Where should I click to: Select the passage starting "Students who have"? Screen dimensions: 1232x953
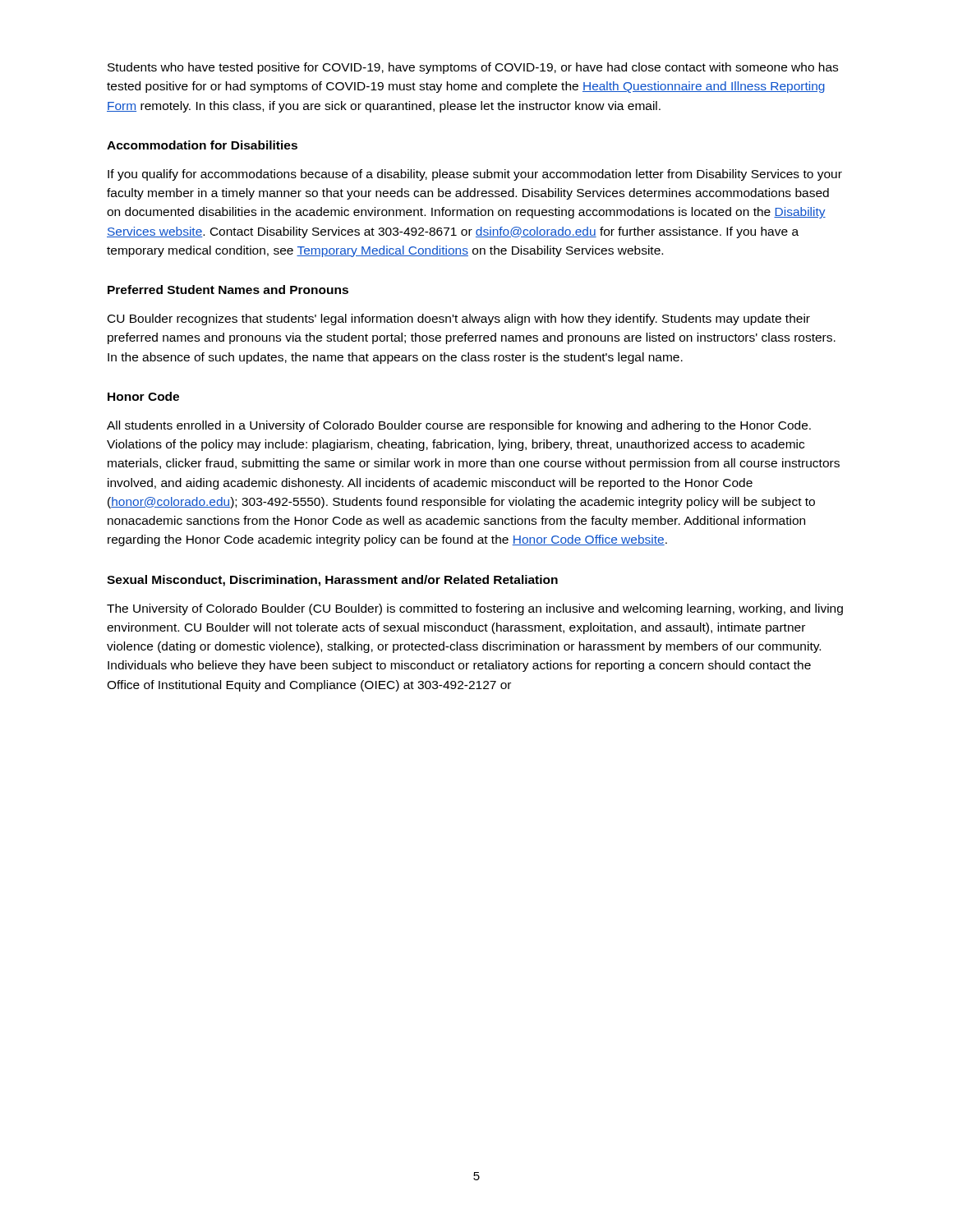(476, 86)
